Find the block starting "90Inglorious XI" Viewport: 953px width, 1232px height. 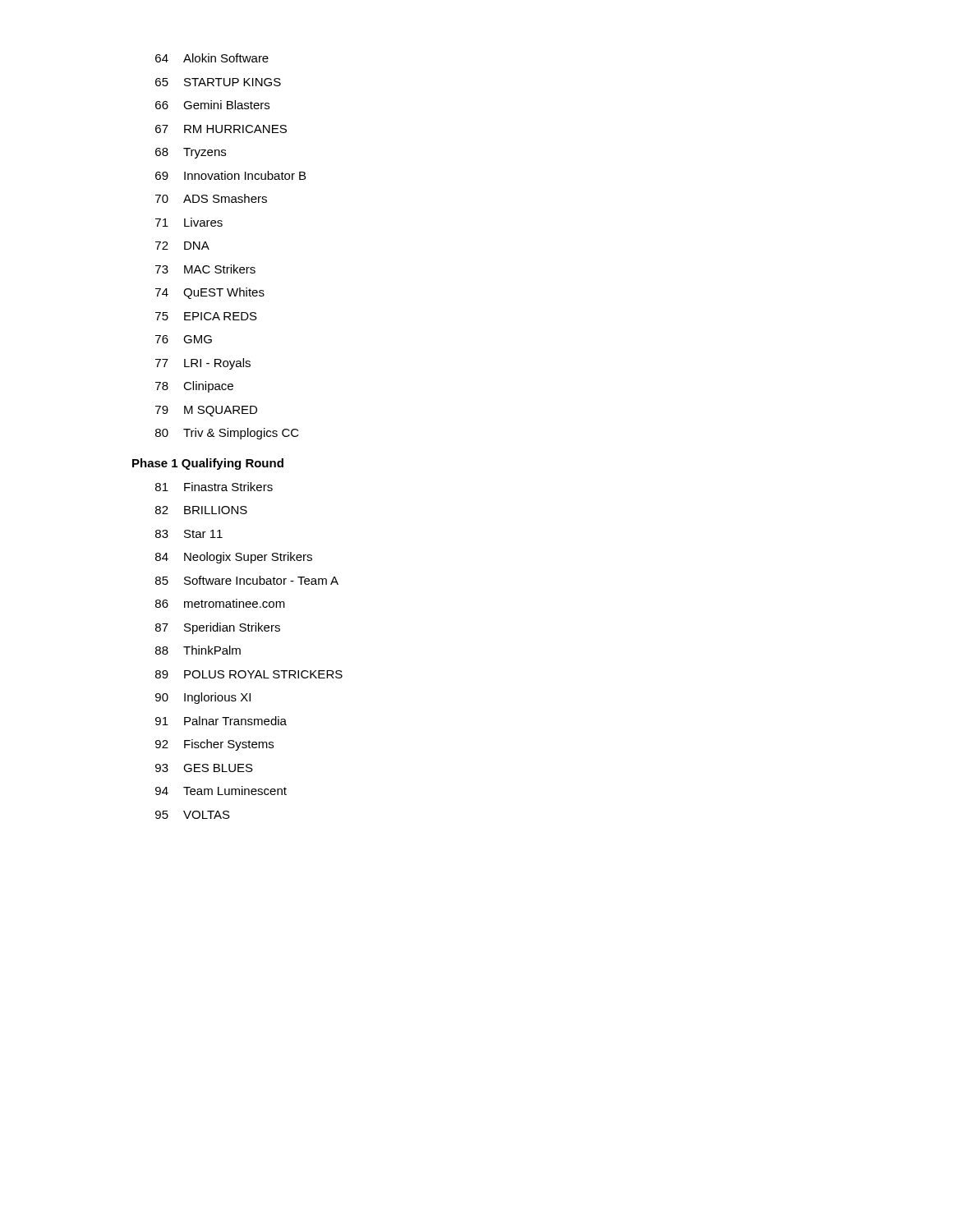(192, 698)
